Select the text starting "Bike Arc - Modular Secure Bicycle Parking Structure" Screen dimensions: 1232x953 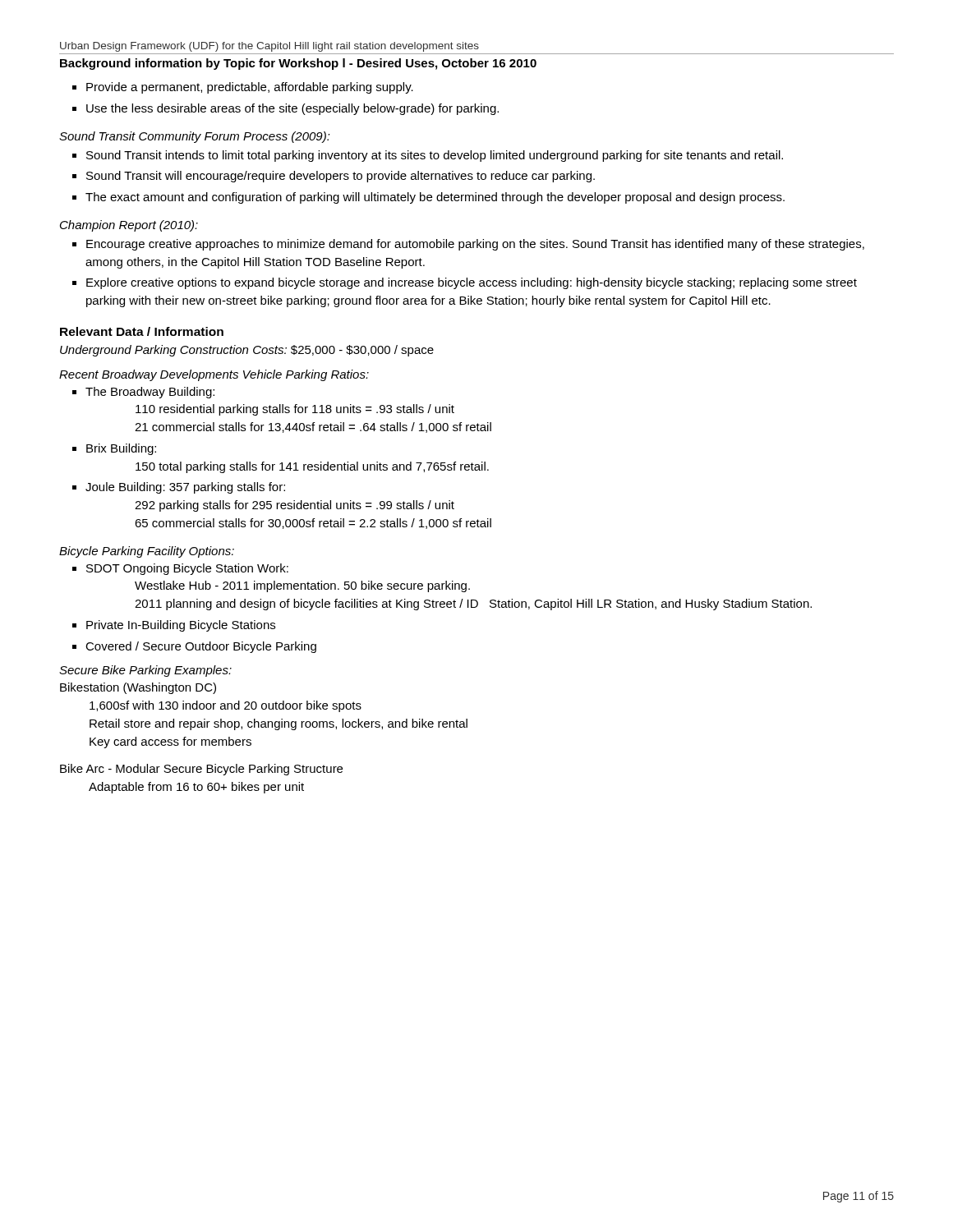click(x=201, y=770)
